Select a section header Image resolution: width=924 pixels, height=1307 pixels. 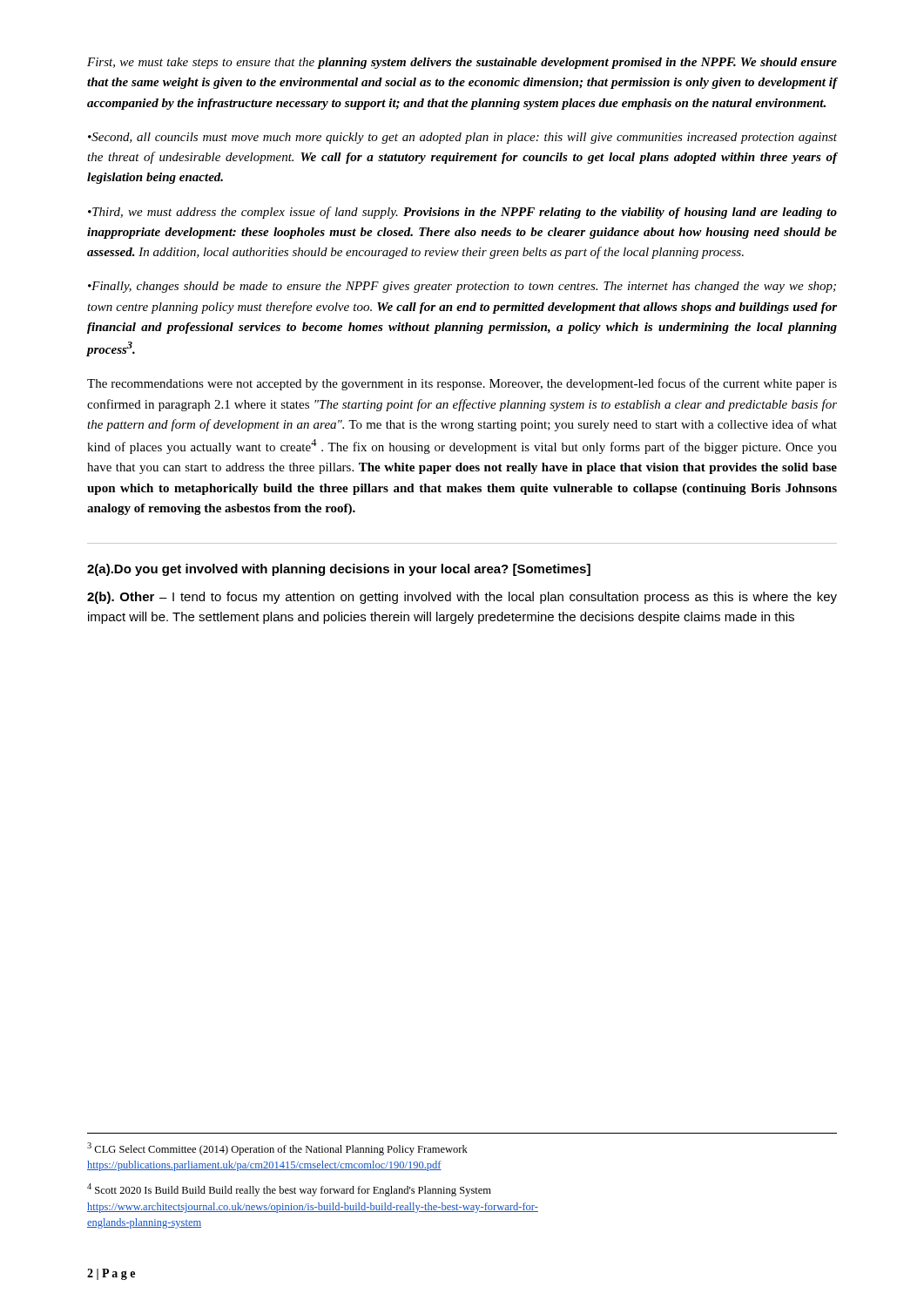pyautogui.click(x=339, y=569)
